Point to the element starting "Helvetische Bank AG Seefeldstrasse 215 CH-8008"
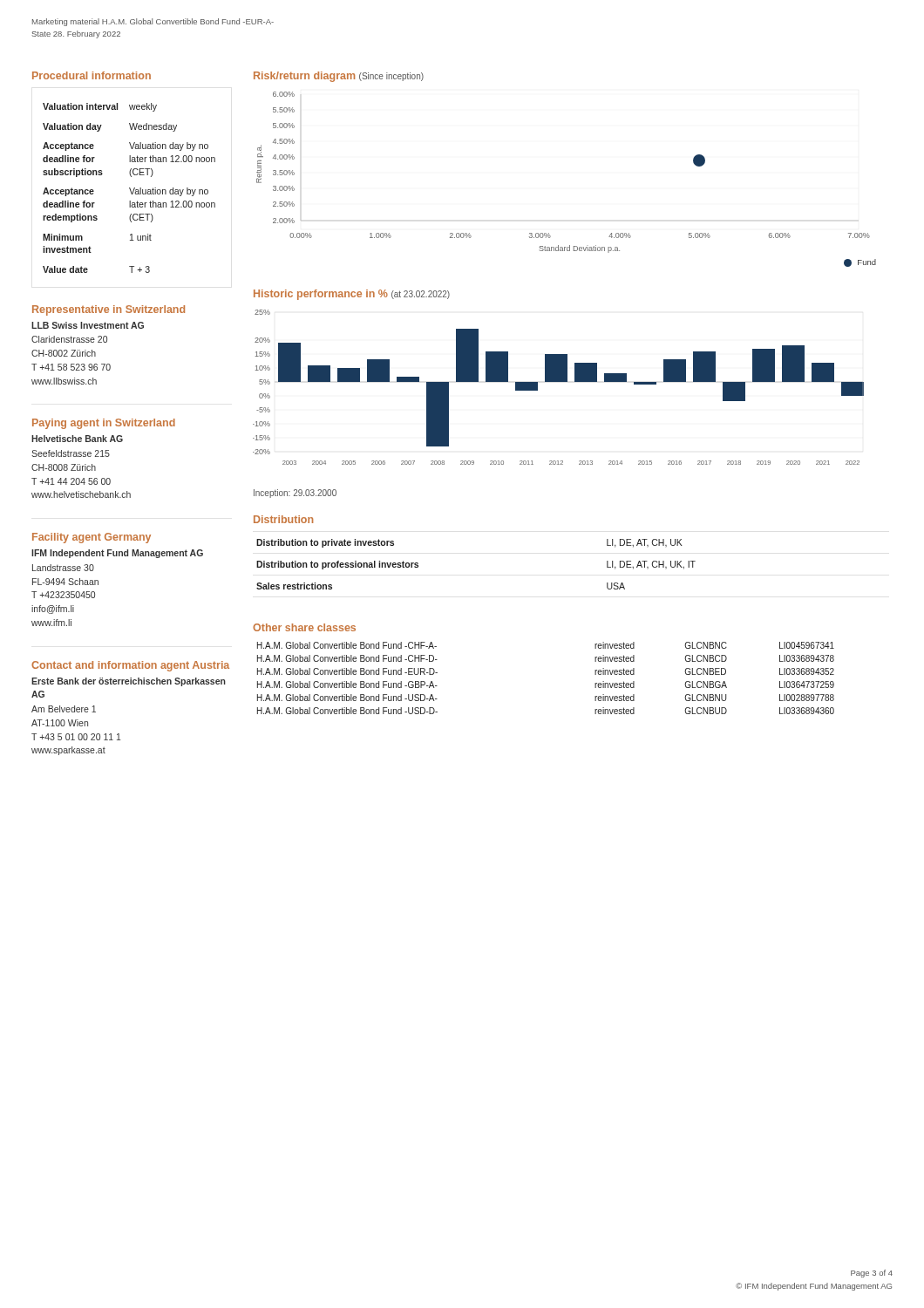 77,439
